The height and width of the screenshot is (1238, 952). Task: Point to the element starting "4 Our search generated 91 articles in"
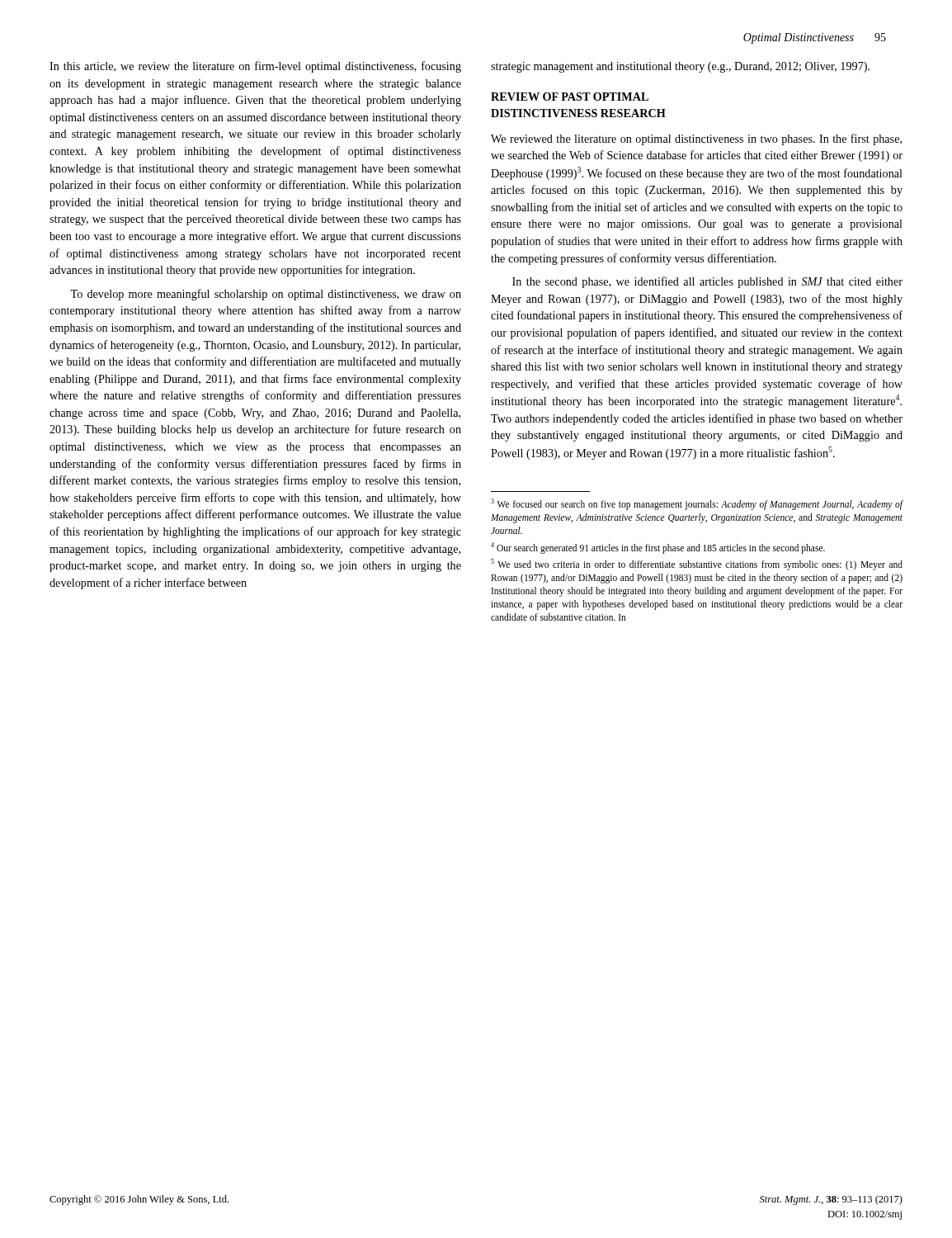(x=697, y=548)
